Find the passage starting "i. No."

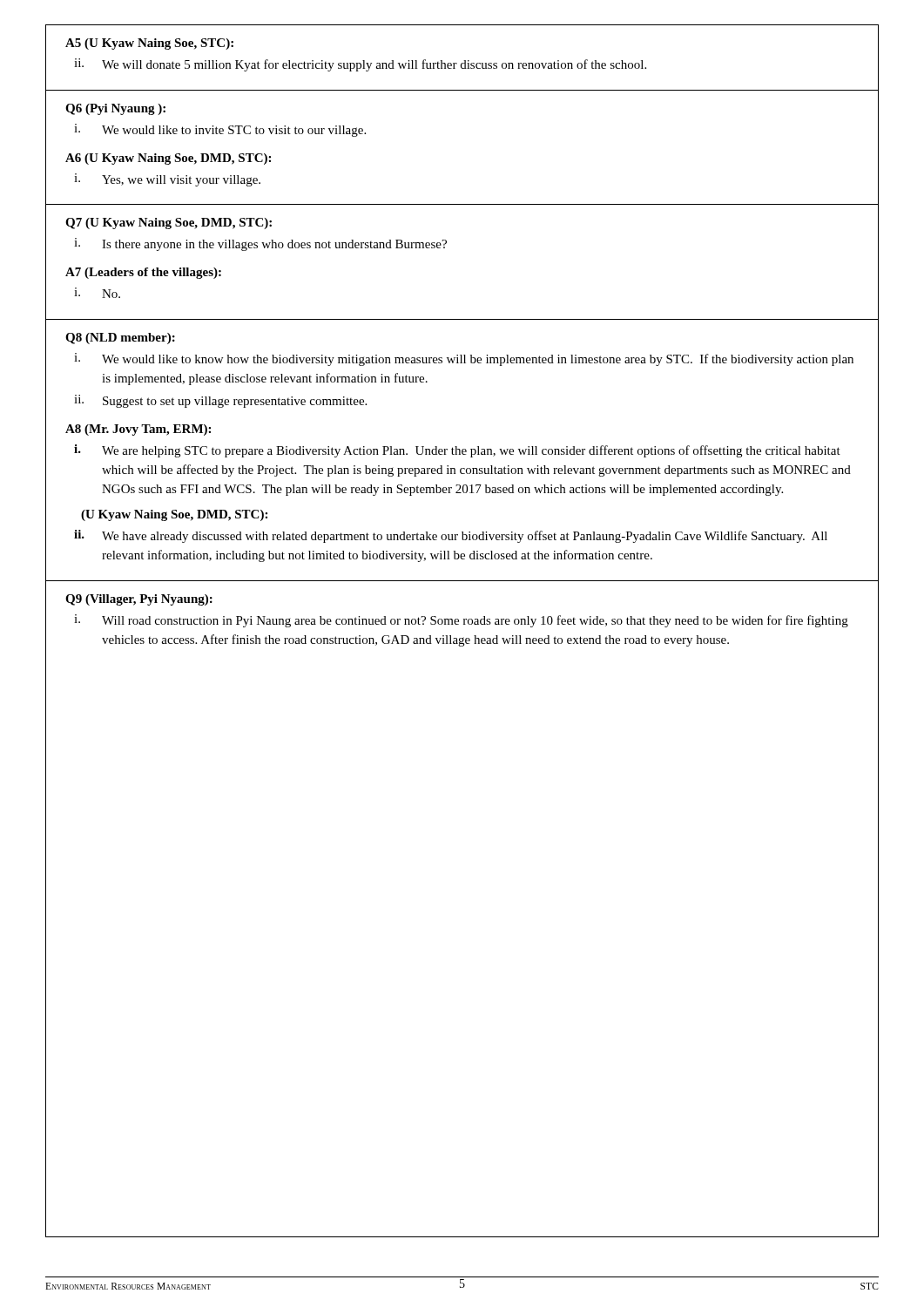click(x=109, y=292)
